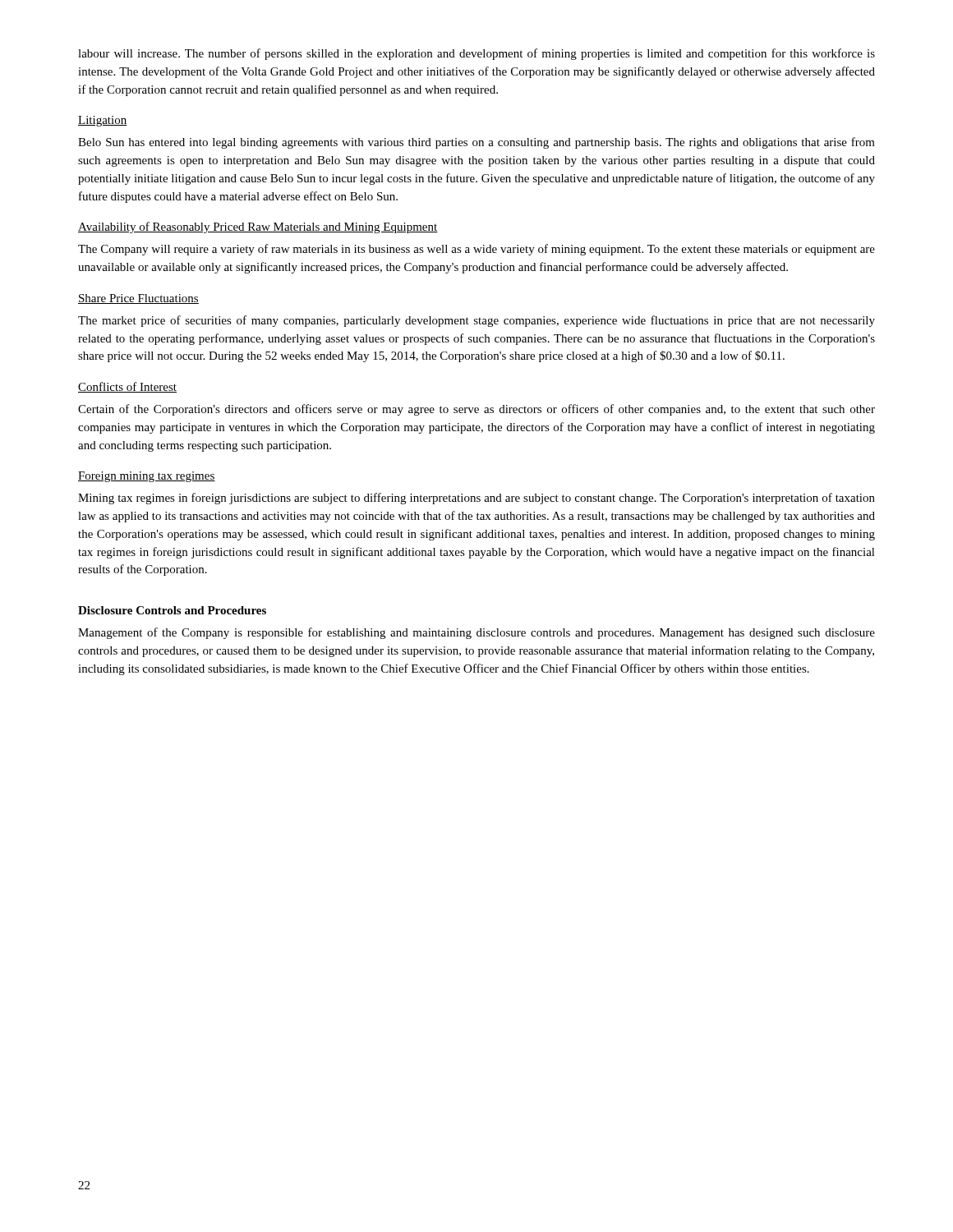This screenshot has height=1232, width=953.
Task: Locate the text block with the text "The market price of"
Action: point(476,338)
